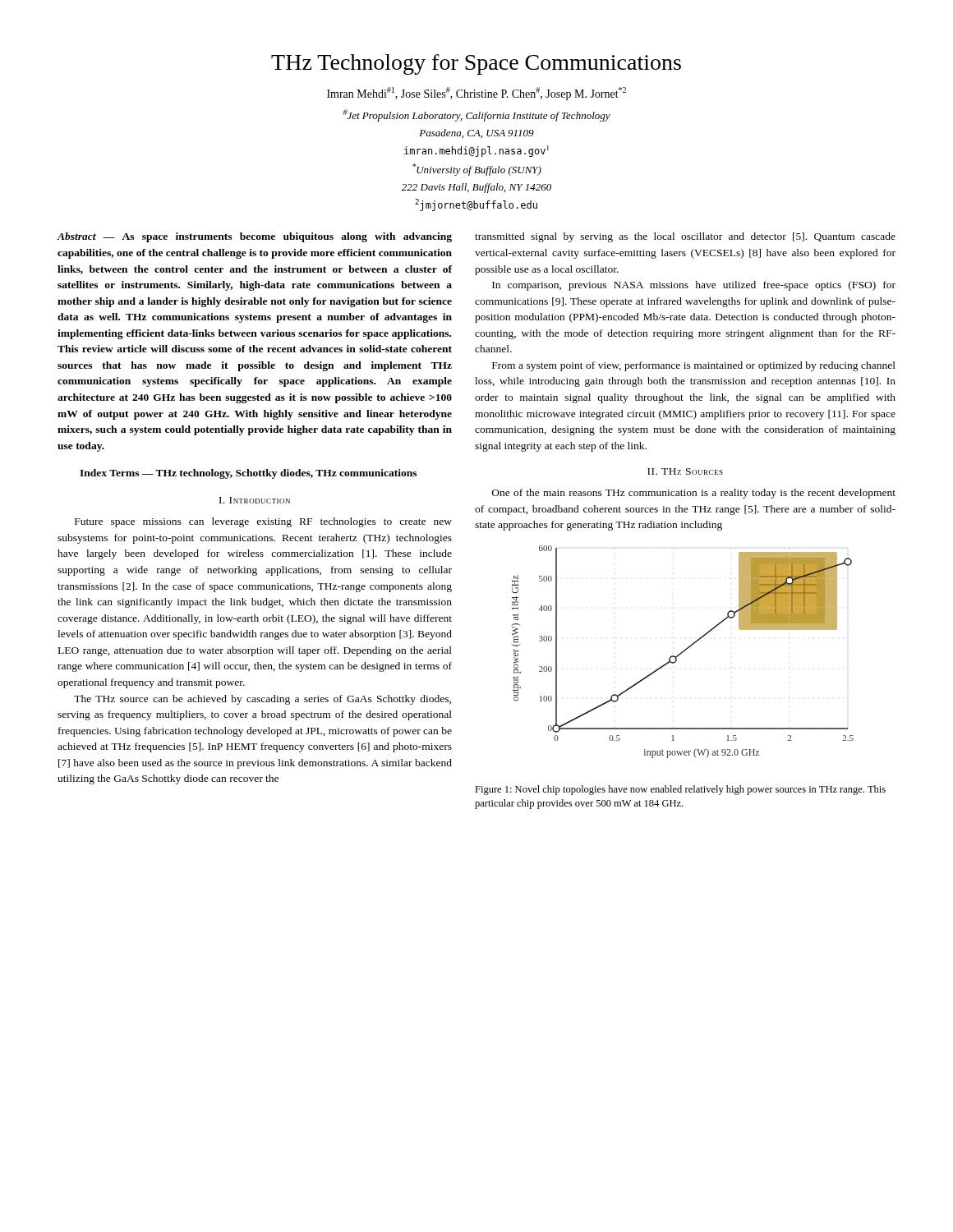The image size is (953, 1232).
Task: Find the text block that says "One of the main reasons THz"
Action: click(685, 509)
